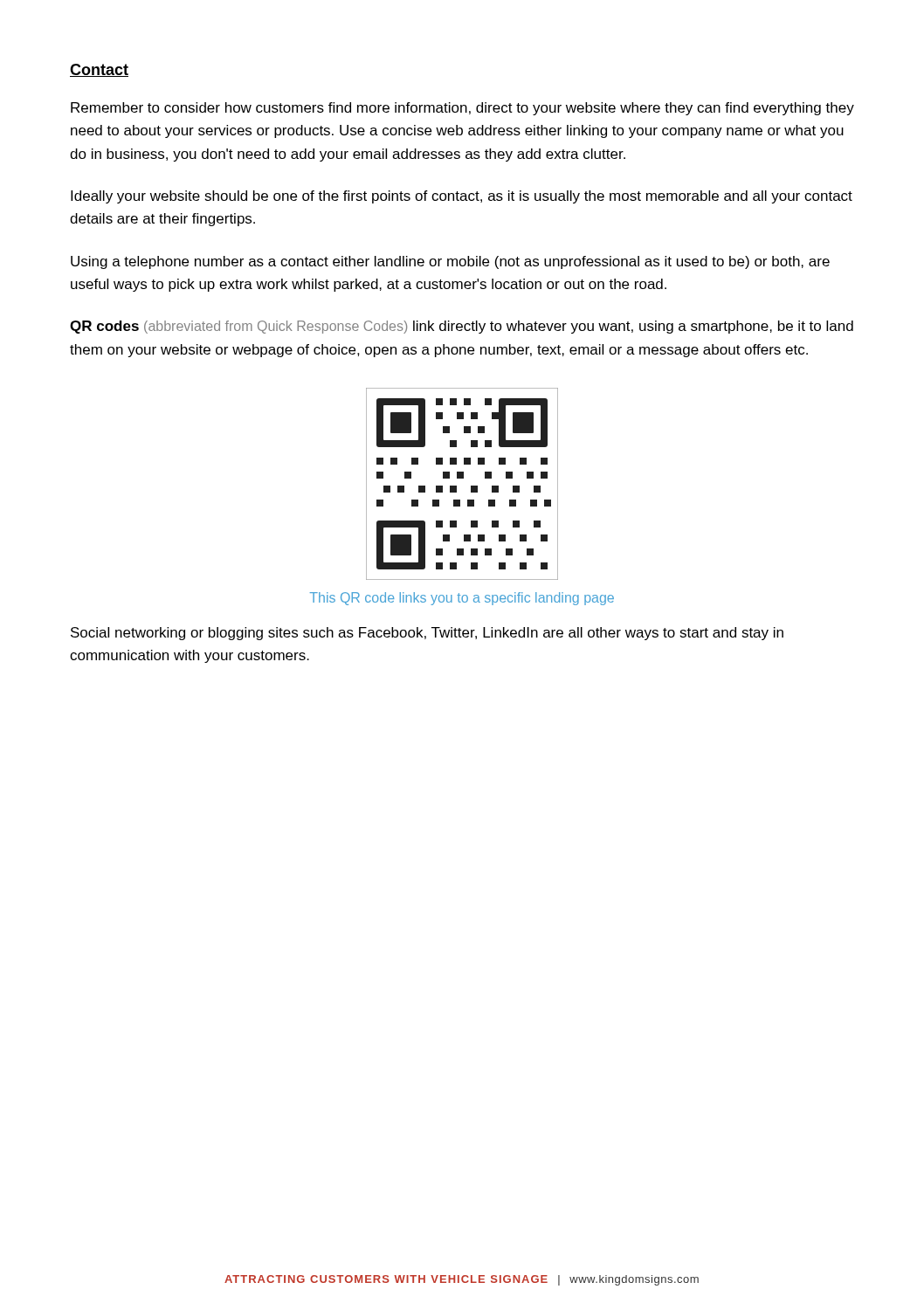Find a section header

(99, 70)
